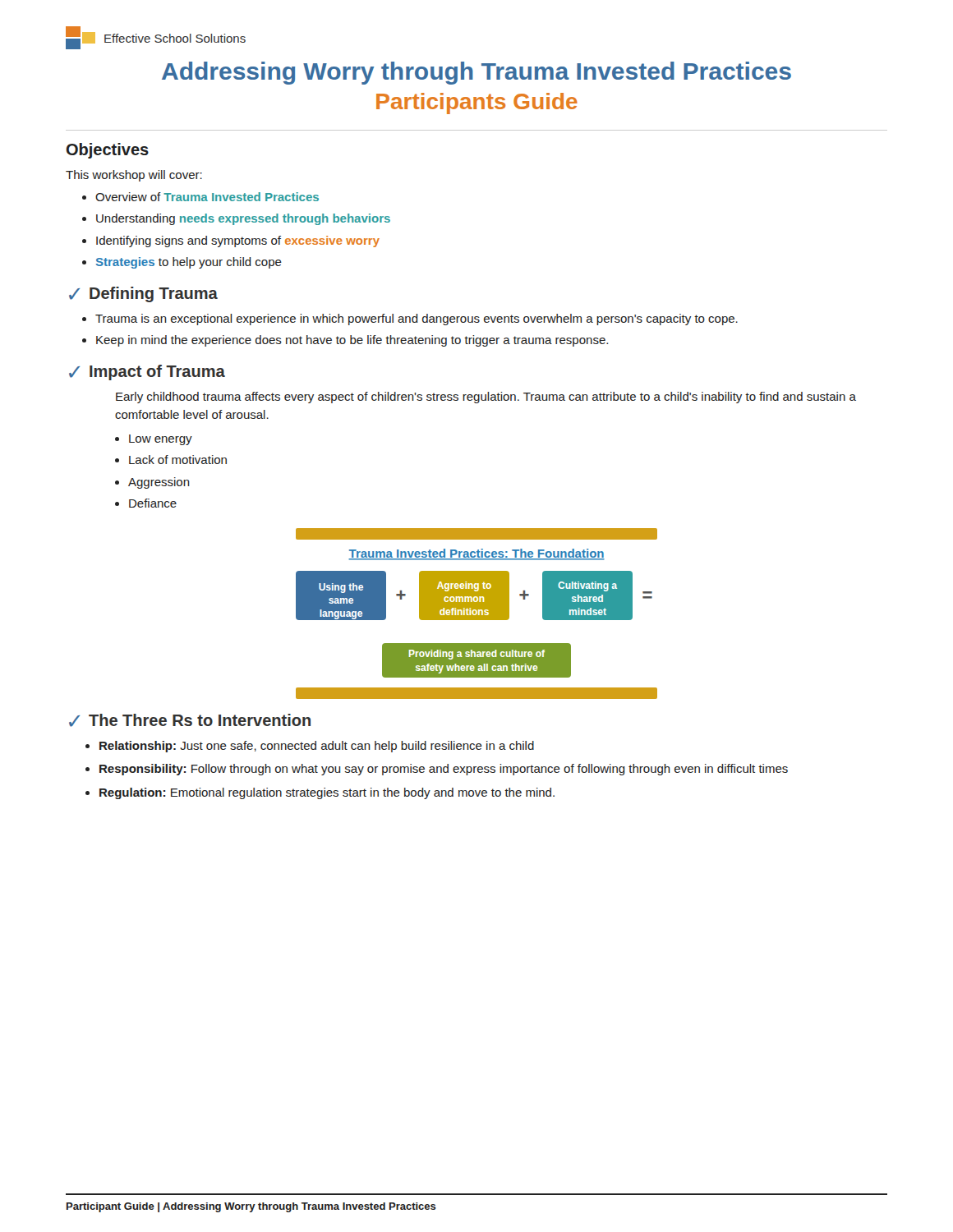The height and width of the screenshot is (1232, 953).
Task: Find "Overview of Trauma Invested Practices" on this page
Action: tap(207, 196)
